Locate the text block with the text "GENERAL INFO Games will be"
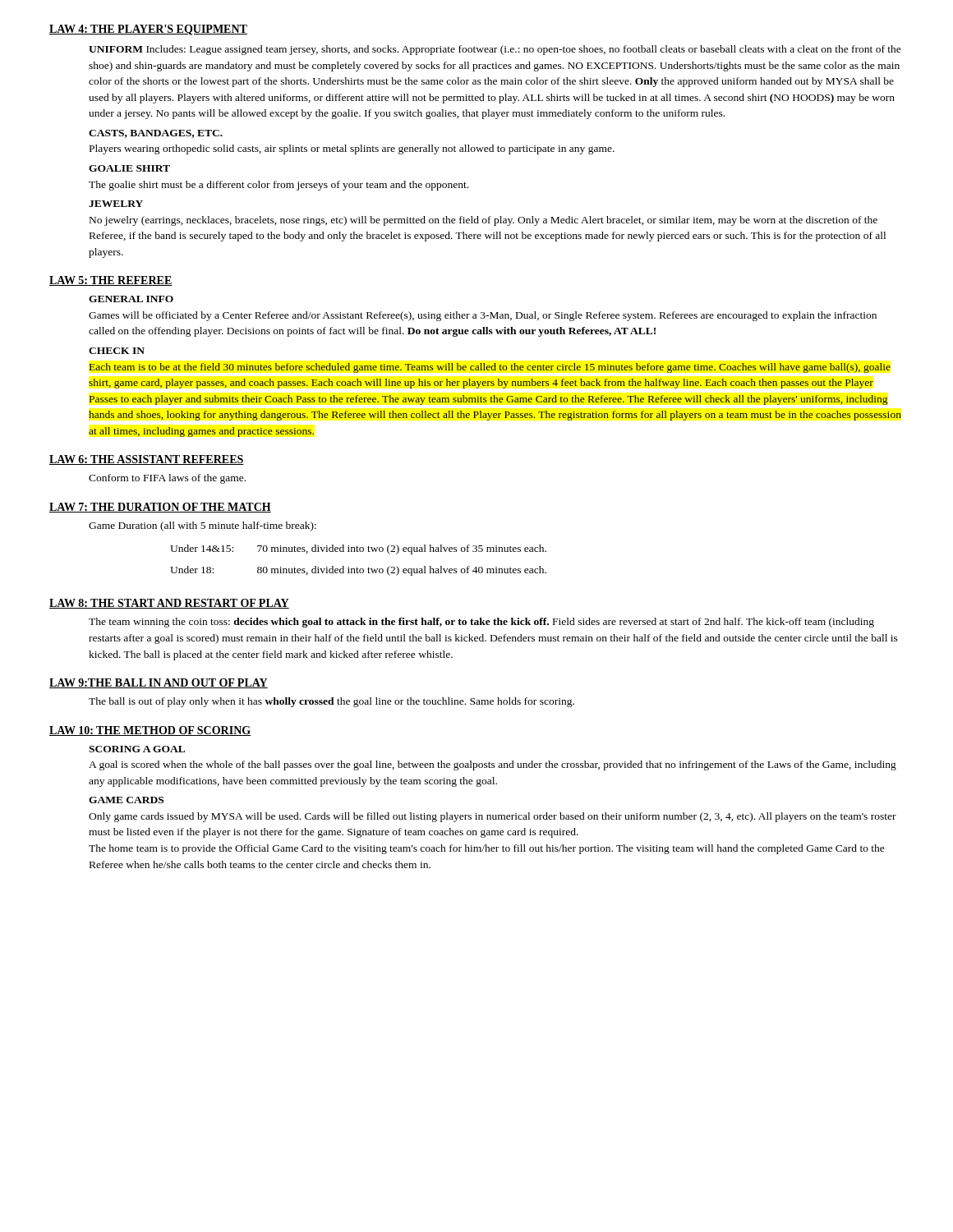 483,315
